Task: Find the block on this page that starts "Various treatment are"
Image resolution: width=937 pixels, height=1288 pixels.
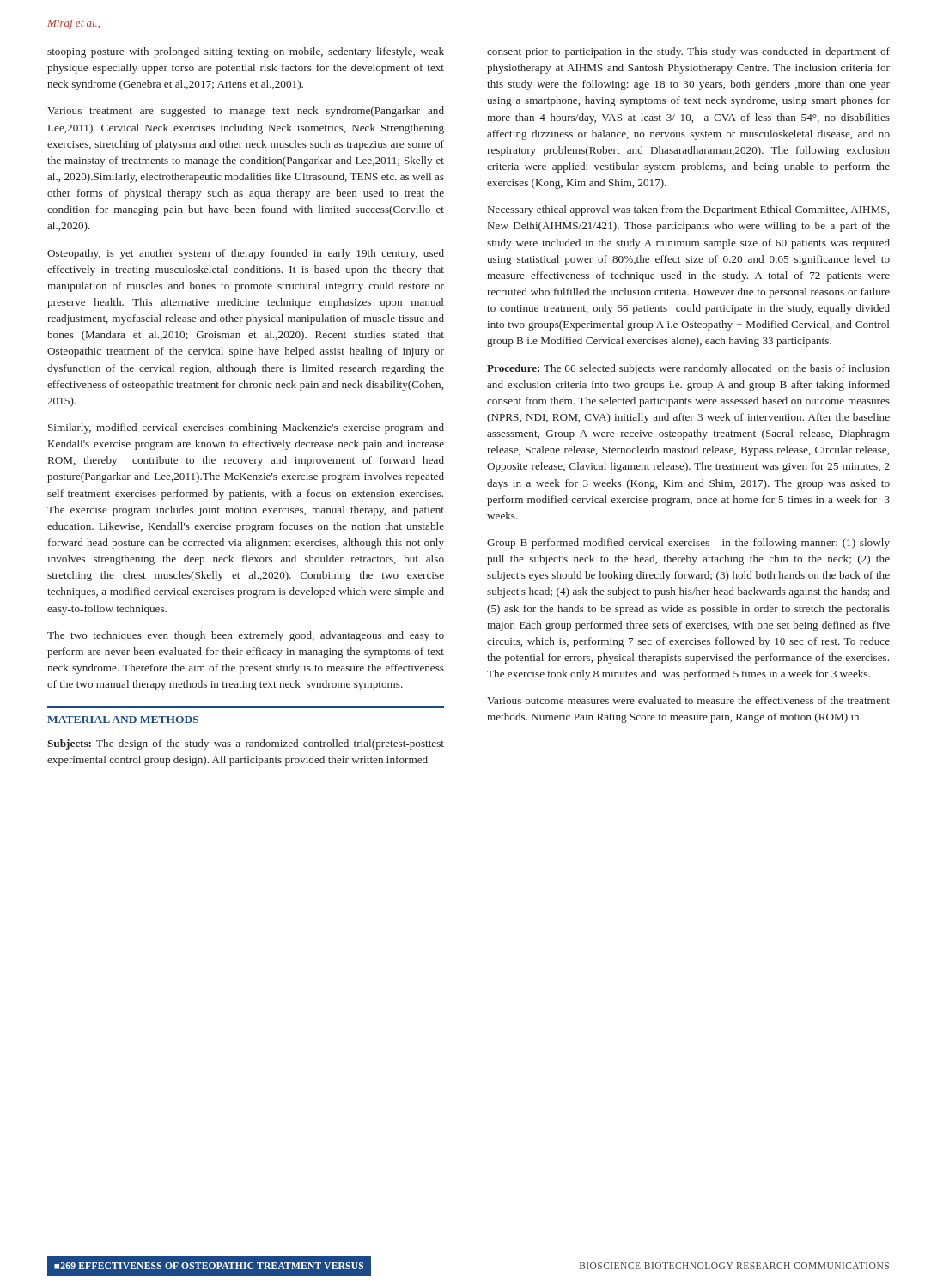Action: coord(246,168)
